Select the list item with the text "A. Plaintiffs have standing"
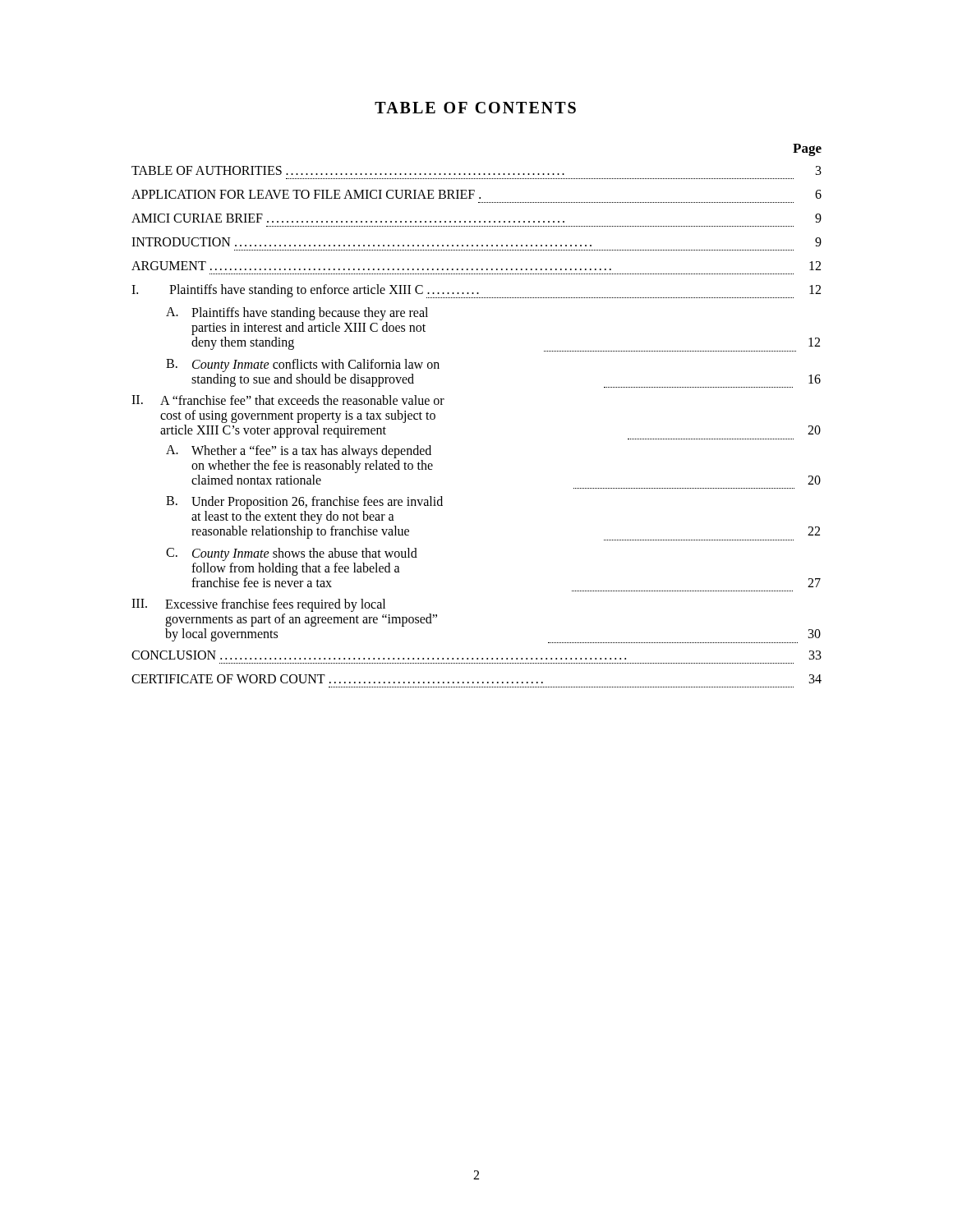 pyautogui.click(x=297, y=314)
